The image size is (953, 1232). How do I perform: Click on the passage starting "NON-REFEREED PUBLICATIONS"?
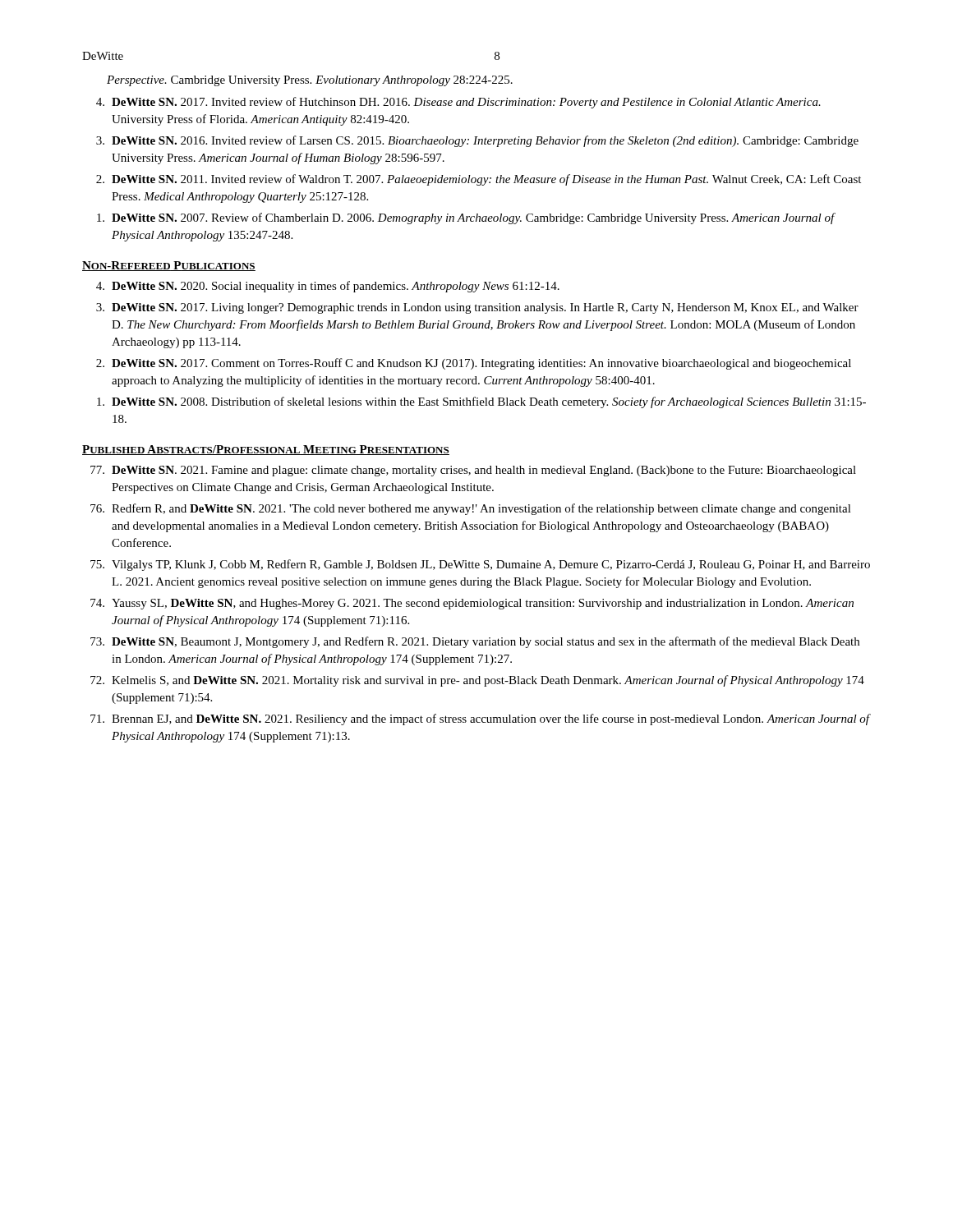click(169, 265)
